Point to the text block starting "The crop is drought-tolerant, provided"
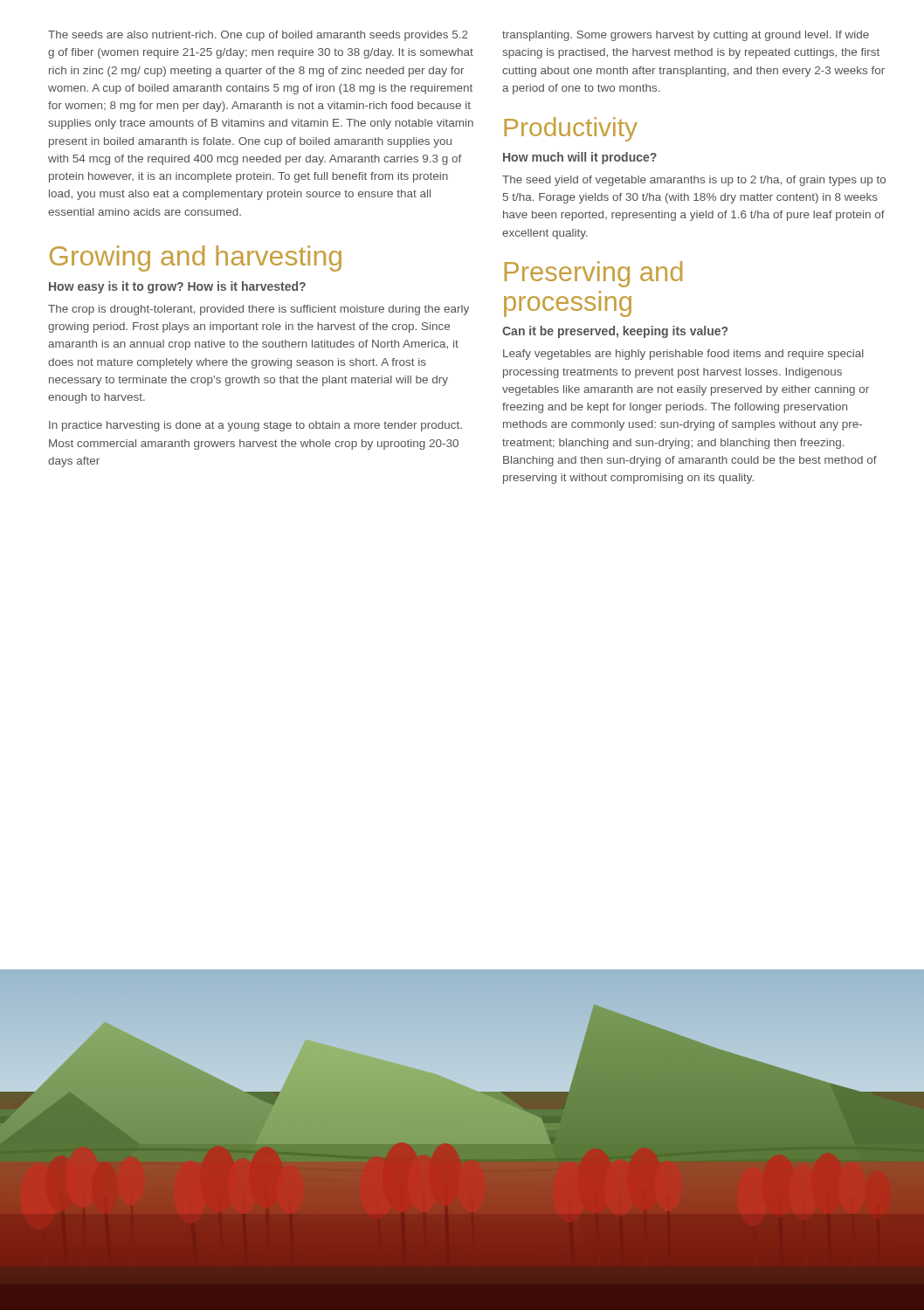 (259, 353)
